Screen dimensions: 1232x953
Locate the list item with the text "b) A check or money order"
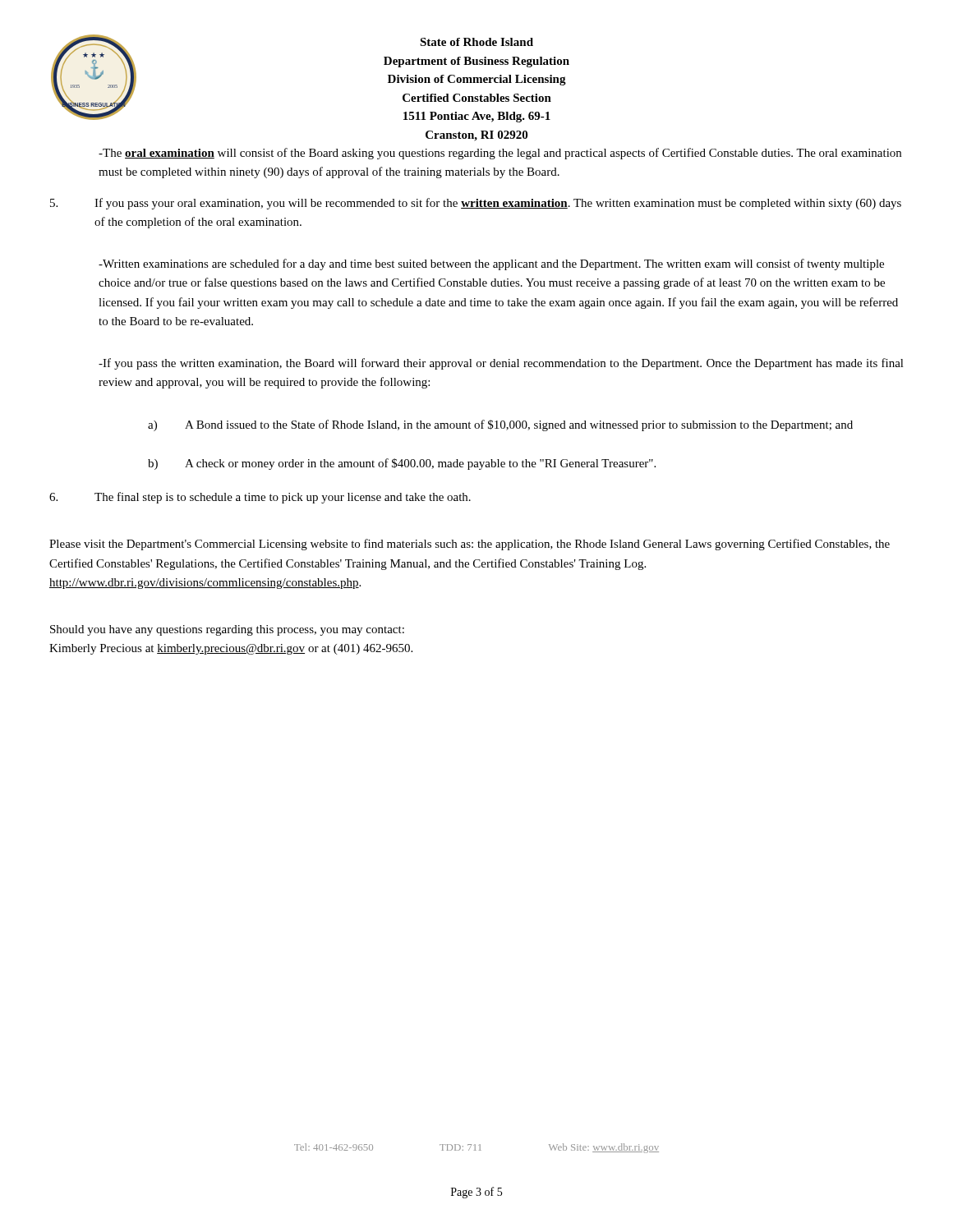coord(526,464)
